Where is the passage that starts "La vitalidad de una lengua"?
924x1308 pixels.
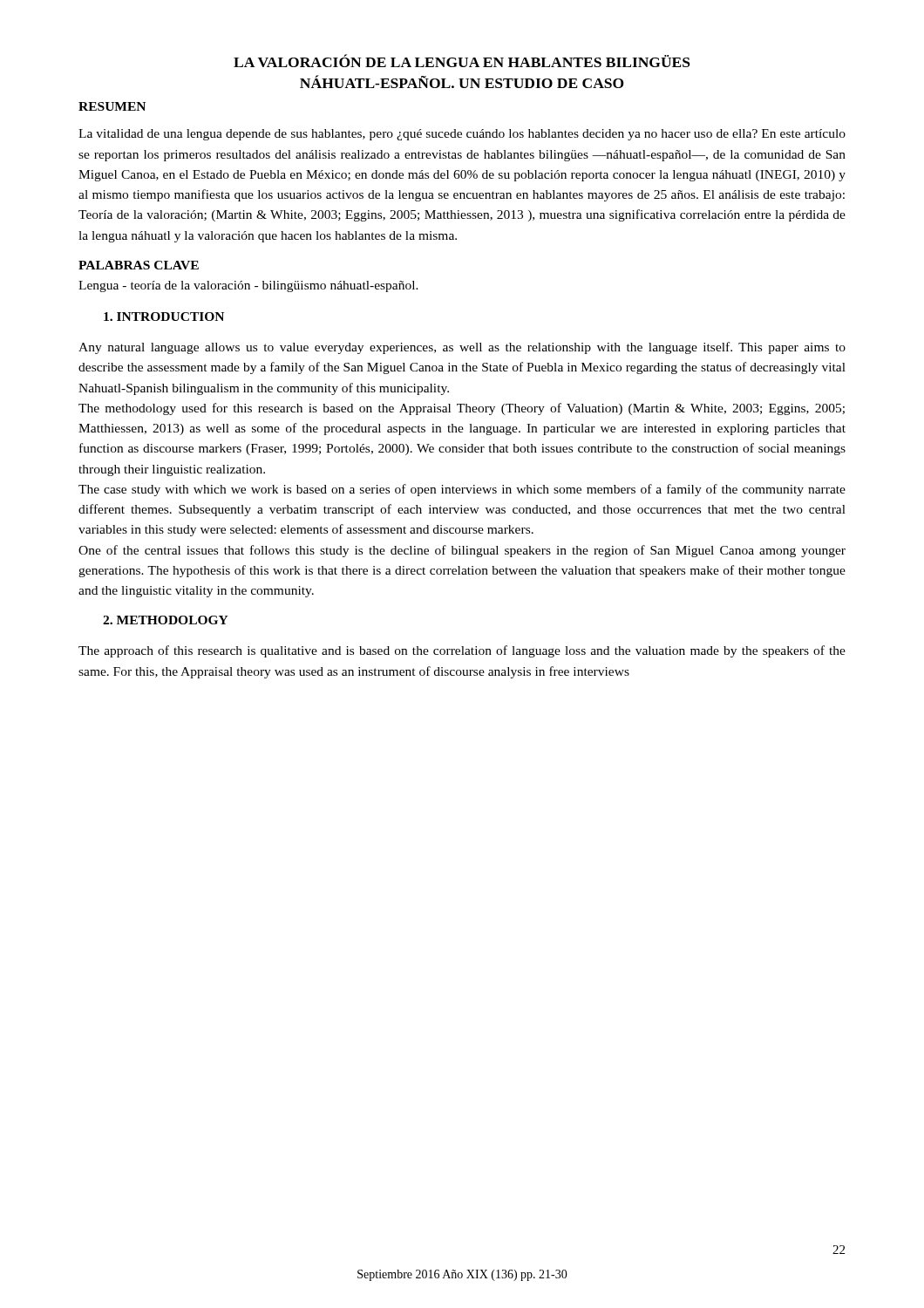(462, 184)
